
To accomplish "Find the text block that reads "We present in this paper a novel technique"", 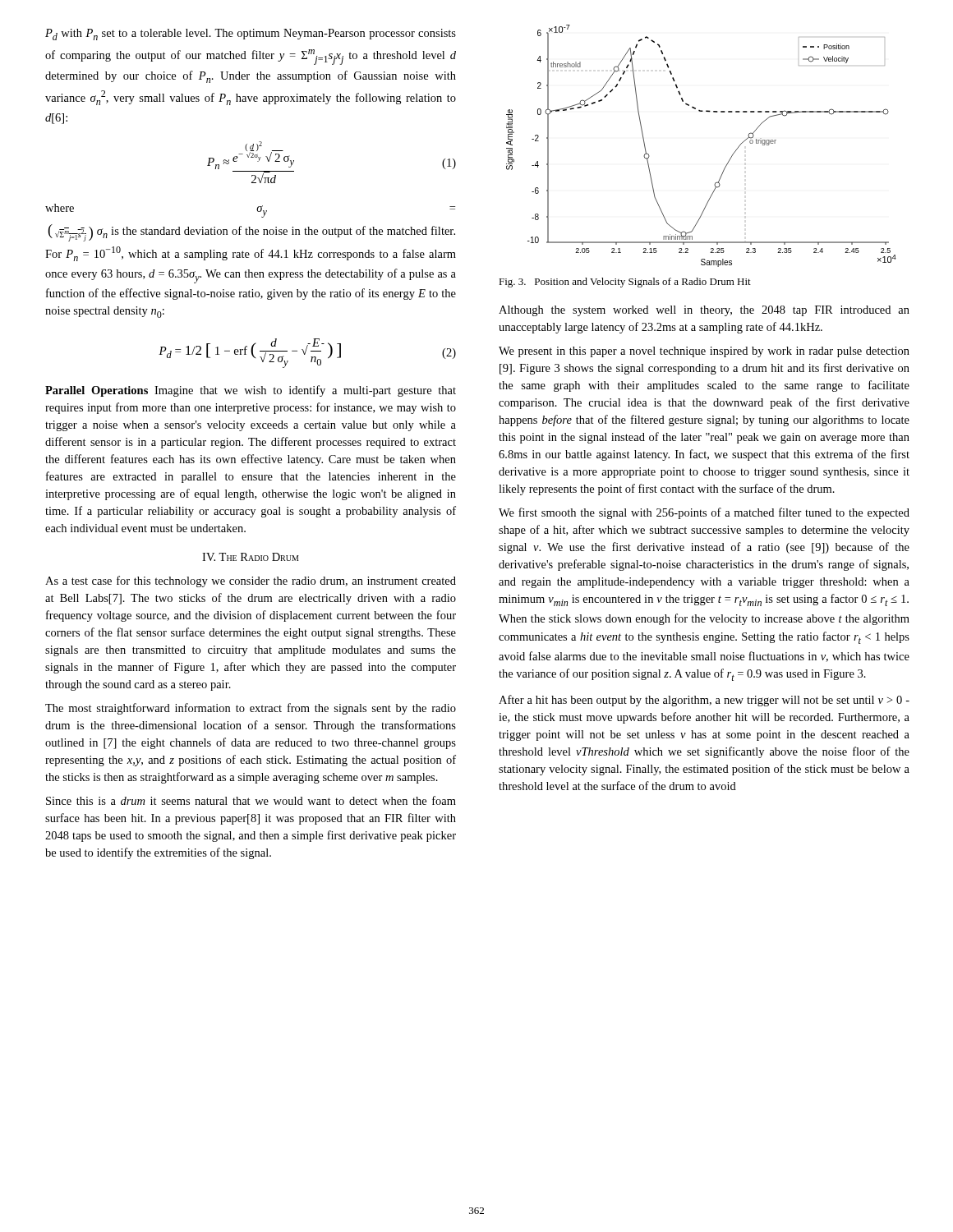I will 704,420.
